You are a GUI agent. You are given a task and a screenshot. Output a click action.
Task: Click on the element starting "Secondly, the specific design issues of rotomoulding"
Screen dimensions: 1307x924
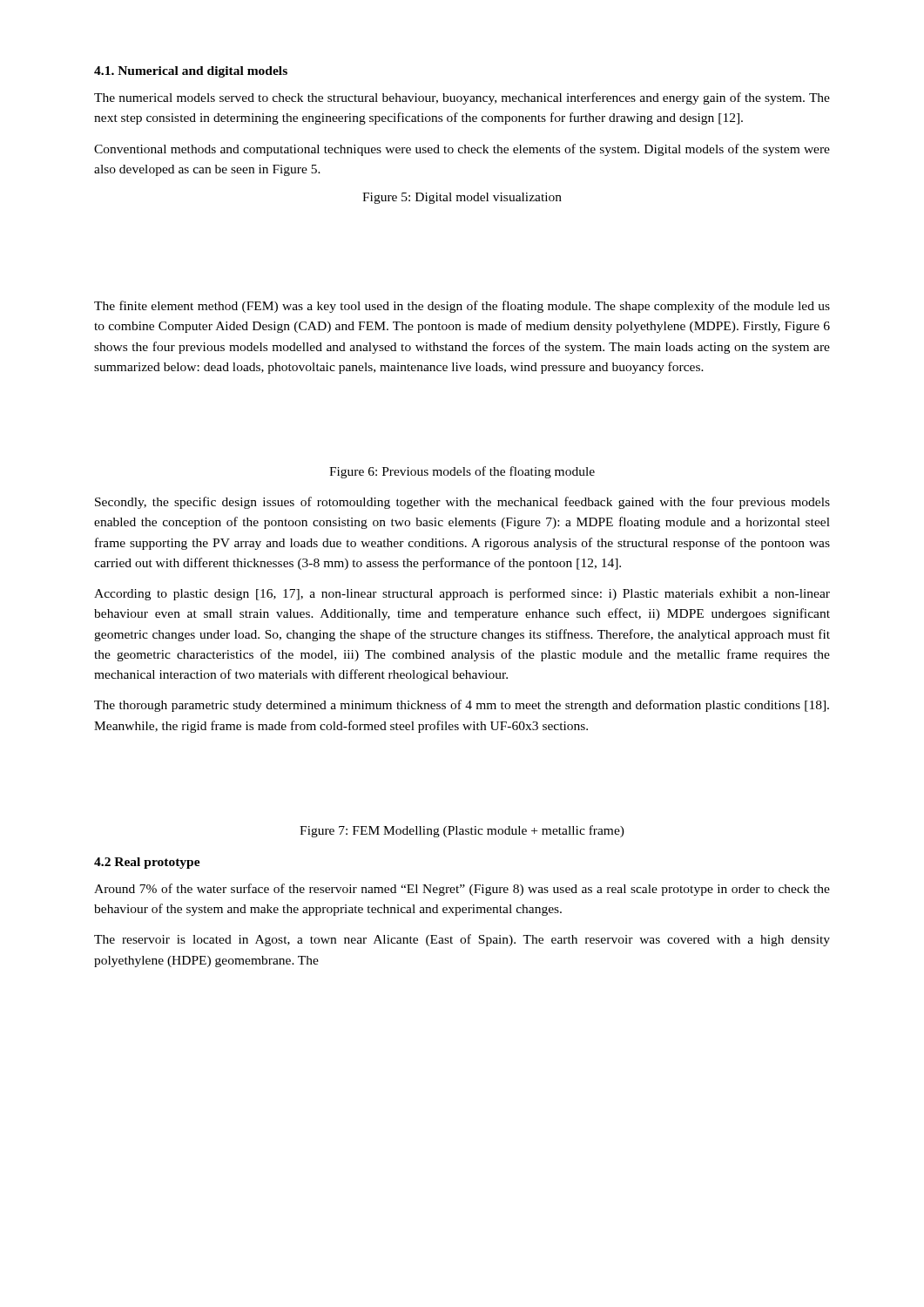pos(462,532)
